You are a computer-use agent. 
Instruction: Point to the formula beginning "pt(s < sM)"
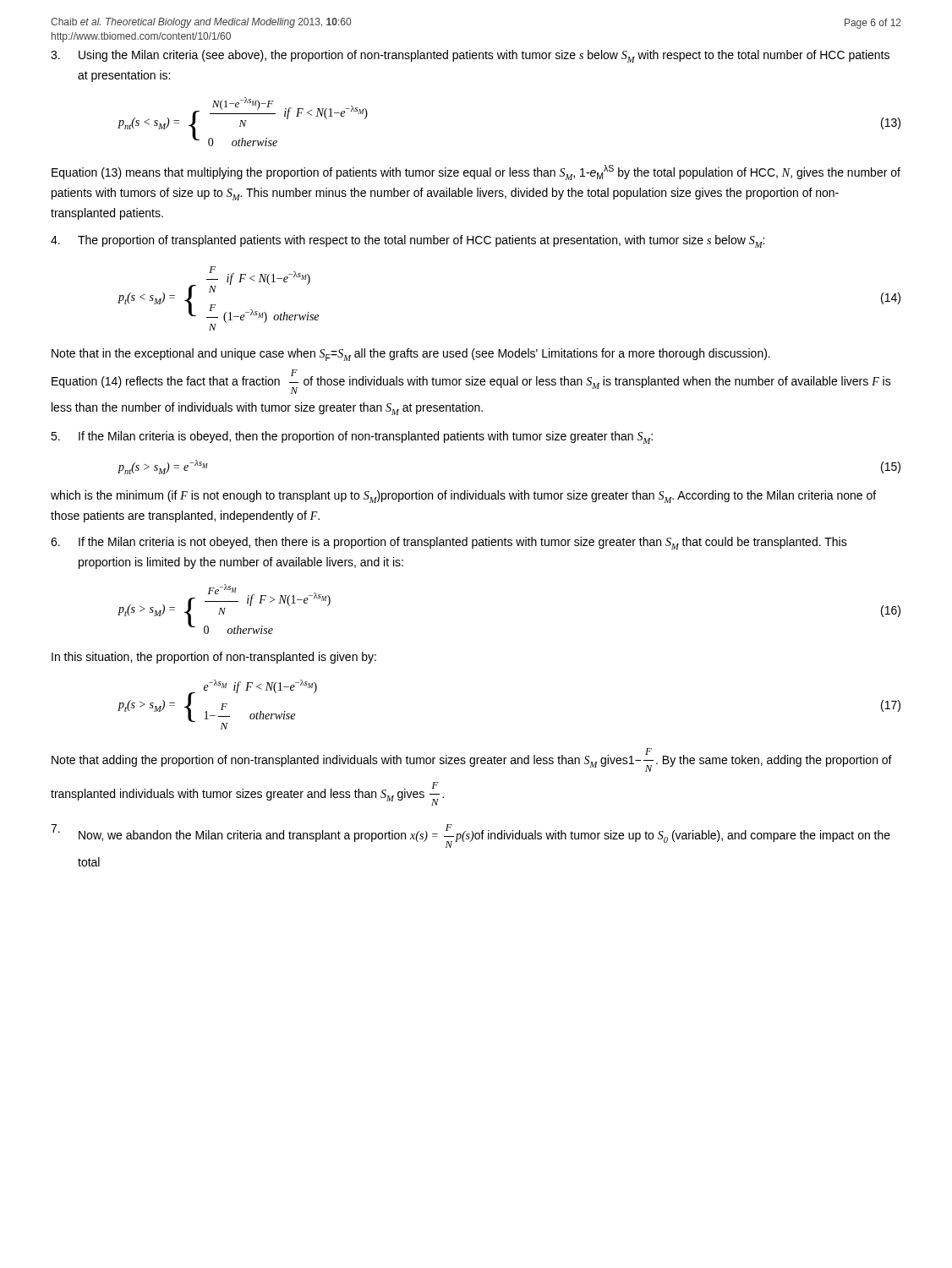212,305
